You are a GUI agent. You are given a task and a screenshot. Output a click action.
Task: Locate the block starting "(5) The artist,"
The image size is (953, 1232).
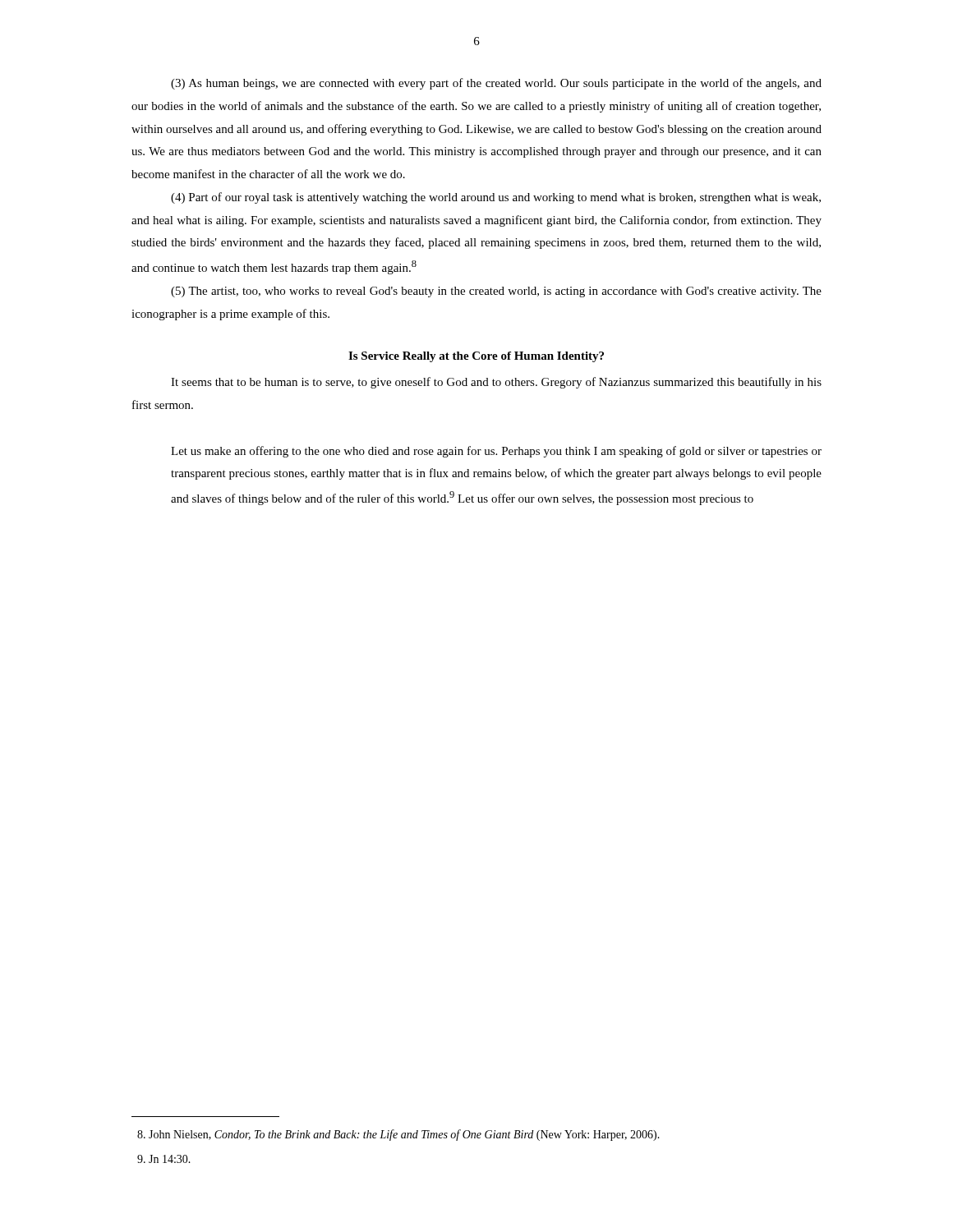(x=476, y=302)
